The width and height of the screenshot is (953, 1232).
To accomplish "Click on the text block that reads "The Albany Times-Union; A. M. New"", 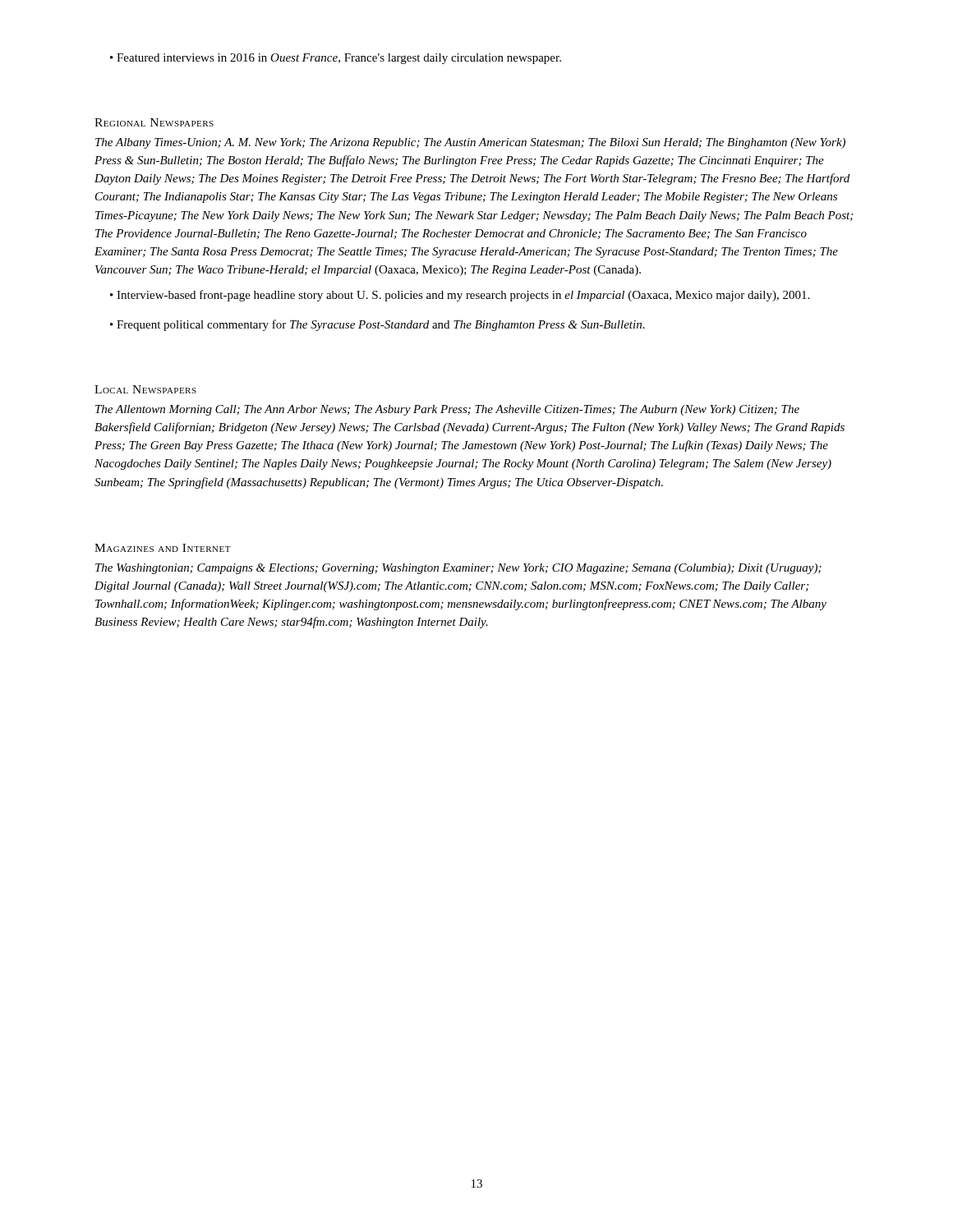I will point(474,206).
